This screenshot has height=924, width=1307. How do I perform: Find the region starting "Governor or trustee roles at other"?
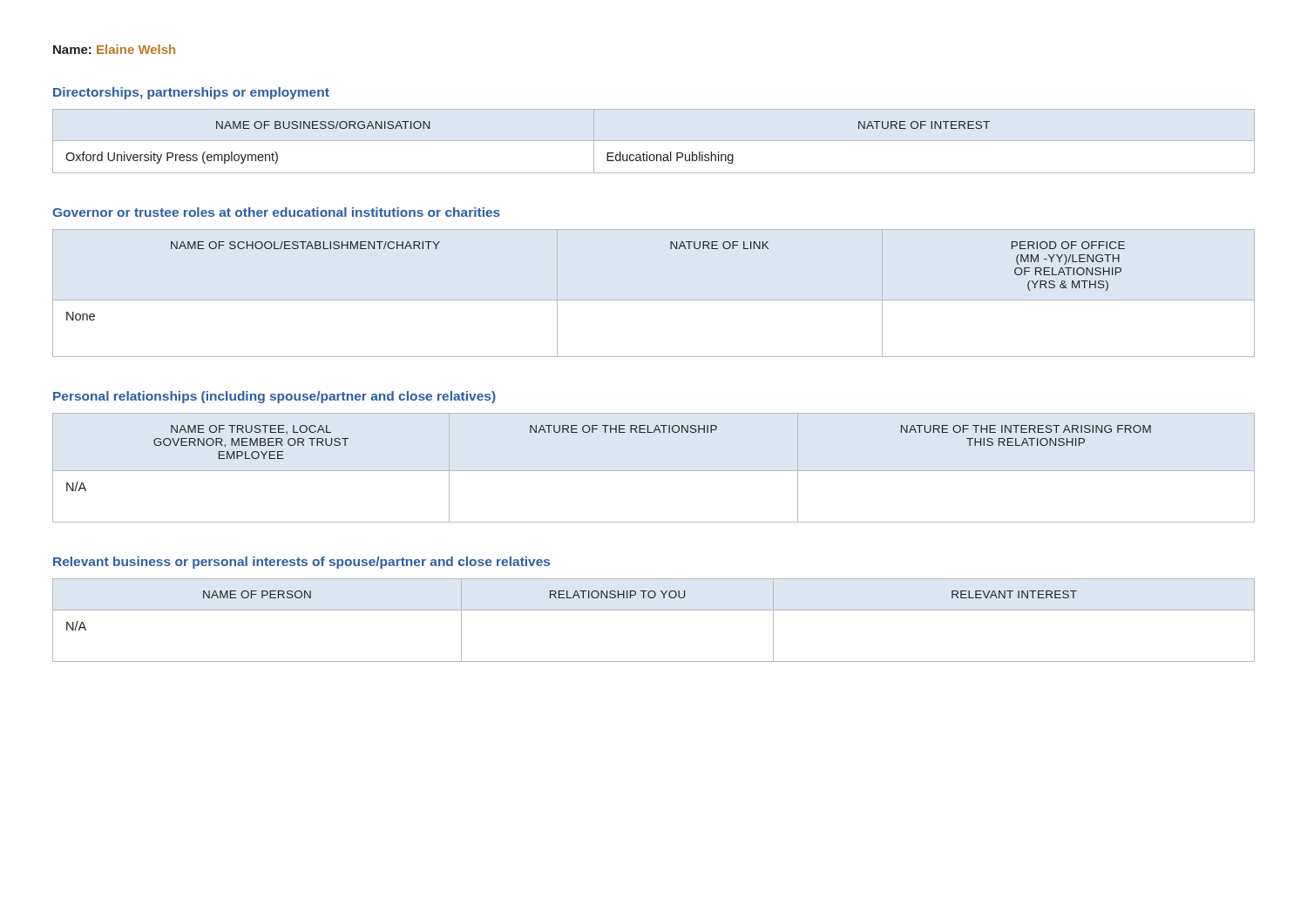[276, 212]
